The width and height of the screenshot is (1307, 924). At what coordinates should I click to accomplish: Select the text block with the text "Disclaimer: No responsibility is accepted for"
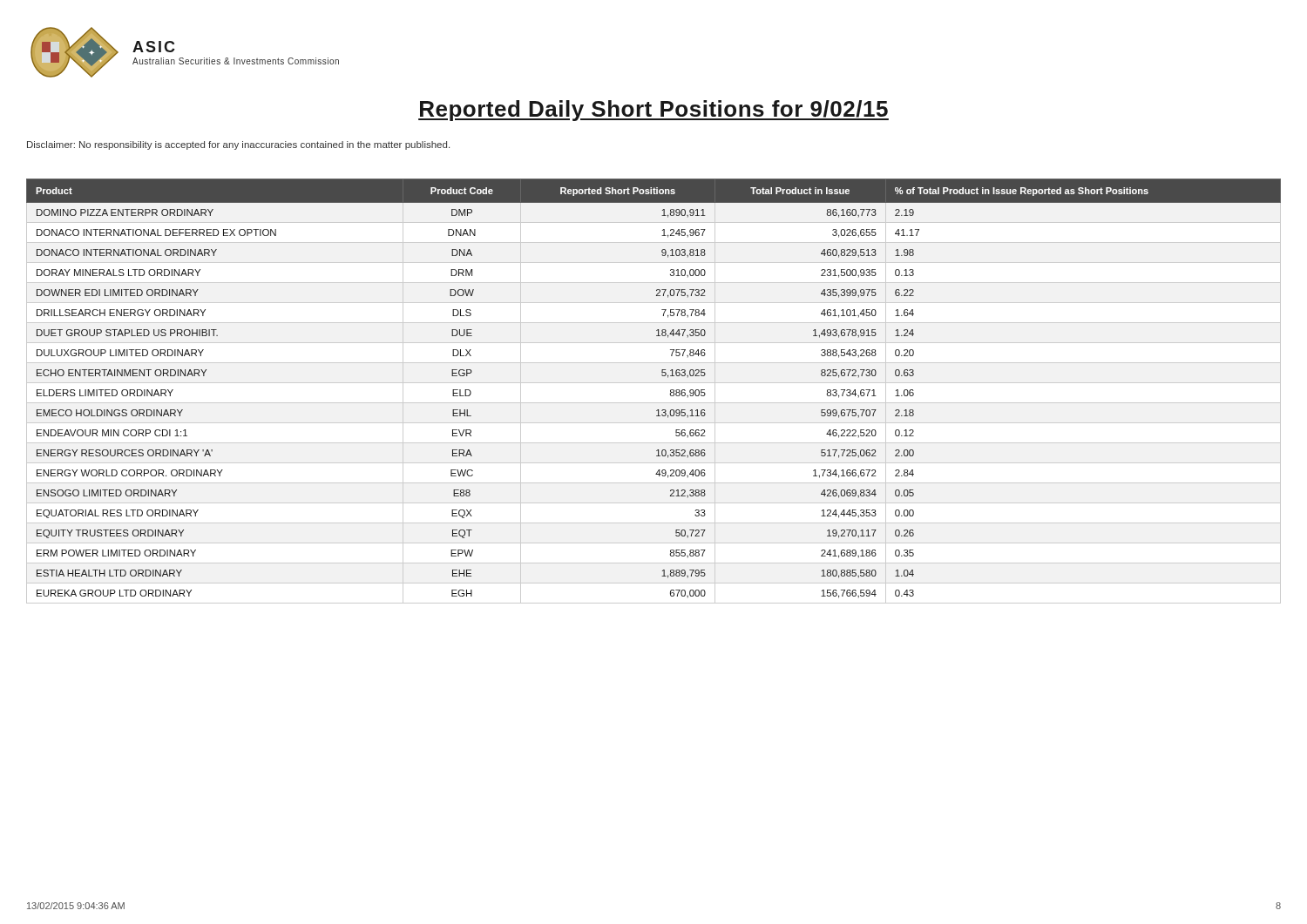coord(238,145)
